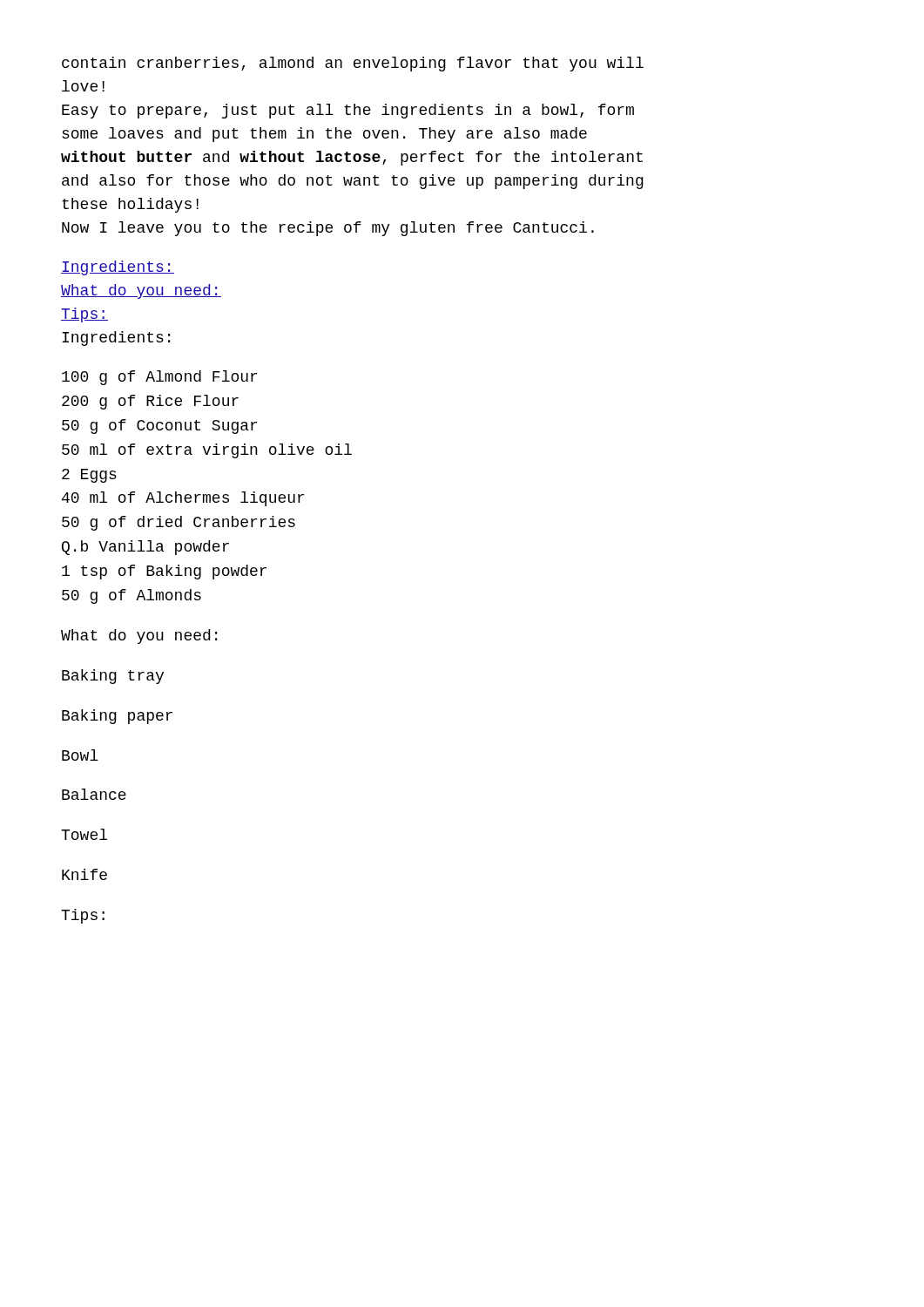Click on the list item containing "50 ml of extra virgin olive oil"
This screenshot has height=1307, width=924.
[207, 450]
